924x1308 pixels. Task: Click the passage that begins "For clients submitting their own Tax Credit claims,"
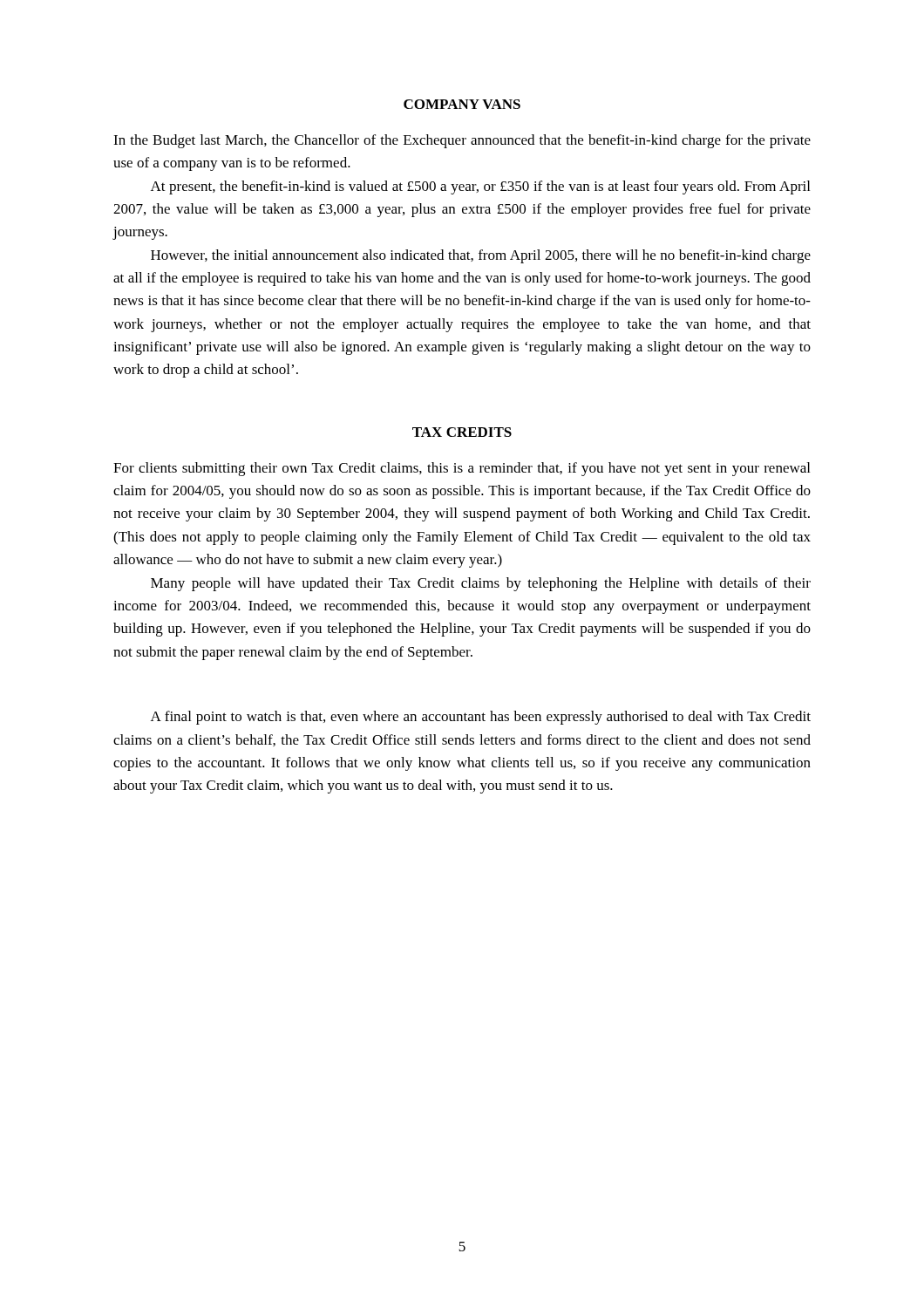[462, 627]
